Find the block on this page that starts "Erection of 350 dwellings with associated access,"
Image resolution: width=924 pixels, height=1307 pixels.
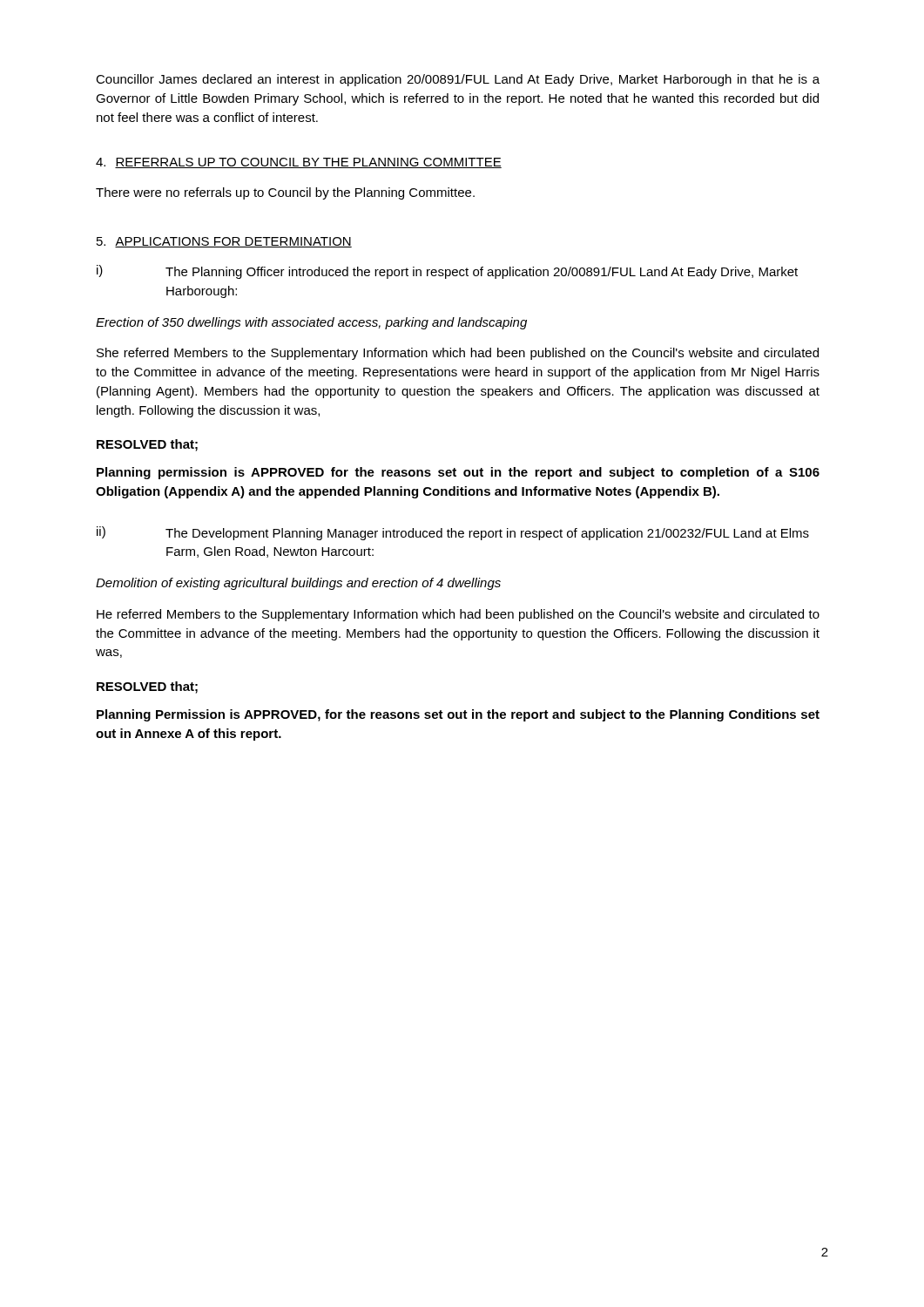pyautogui.click(x=458, y=322)
